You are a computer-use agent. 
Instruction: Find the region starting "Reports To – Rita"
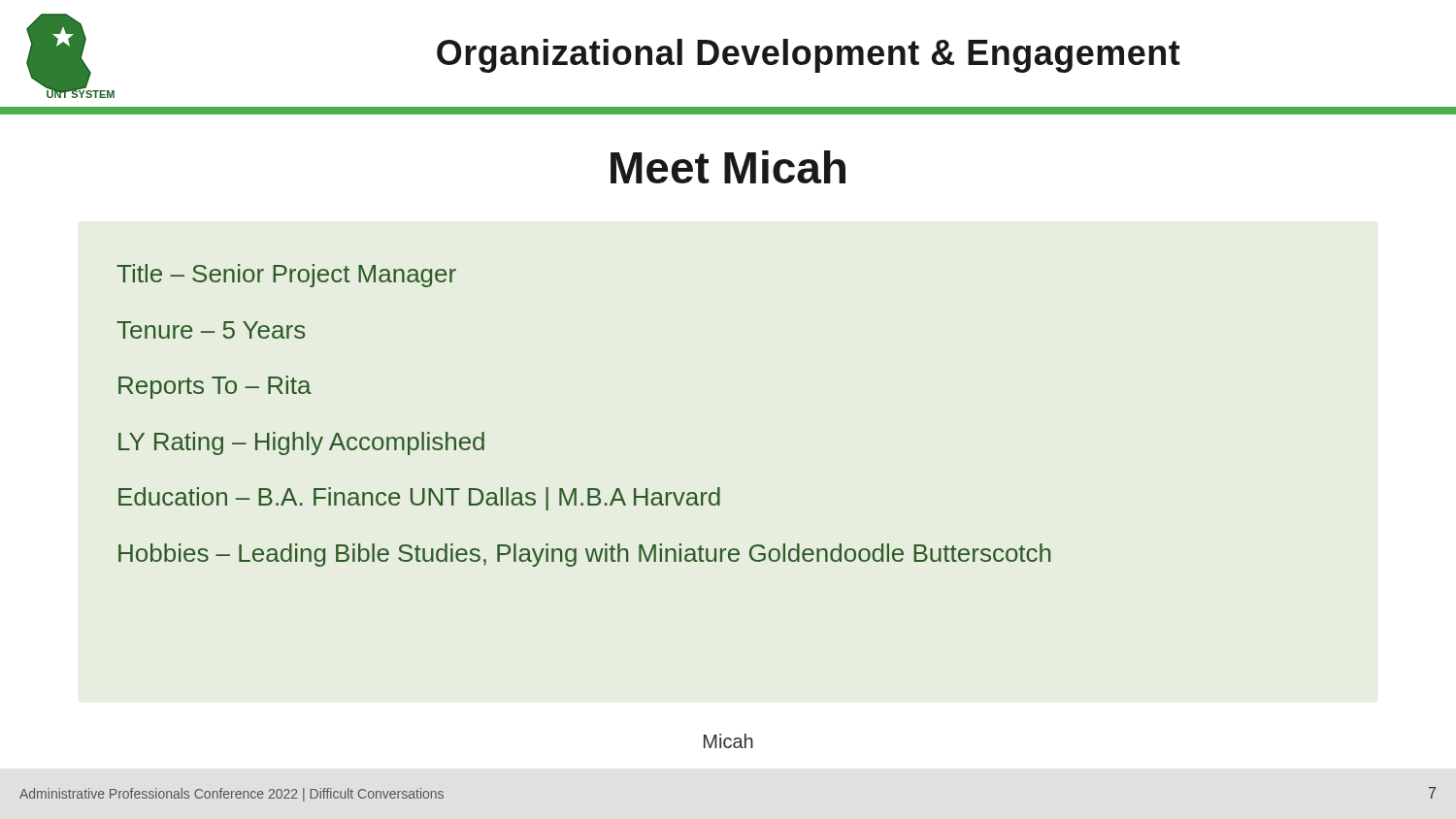(x=214, y=385)
